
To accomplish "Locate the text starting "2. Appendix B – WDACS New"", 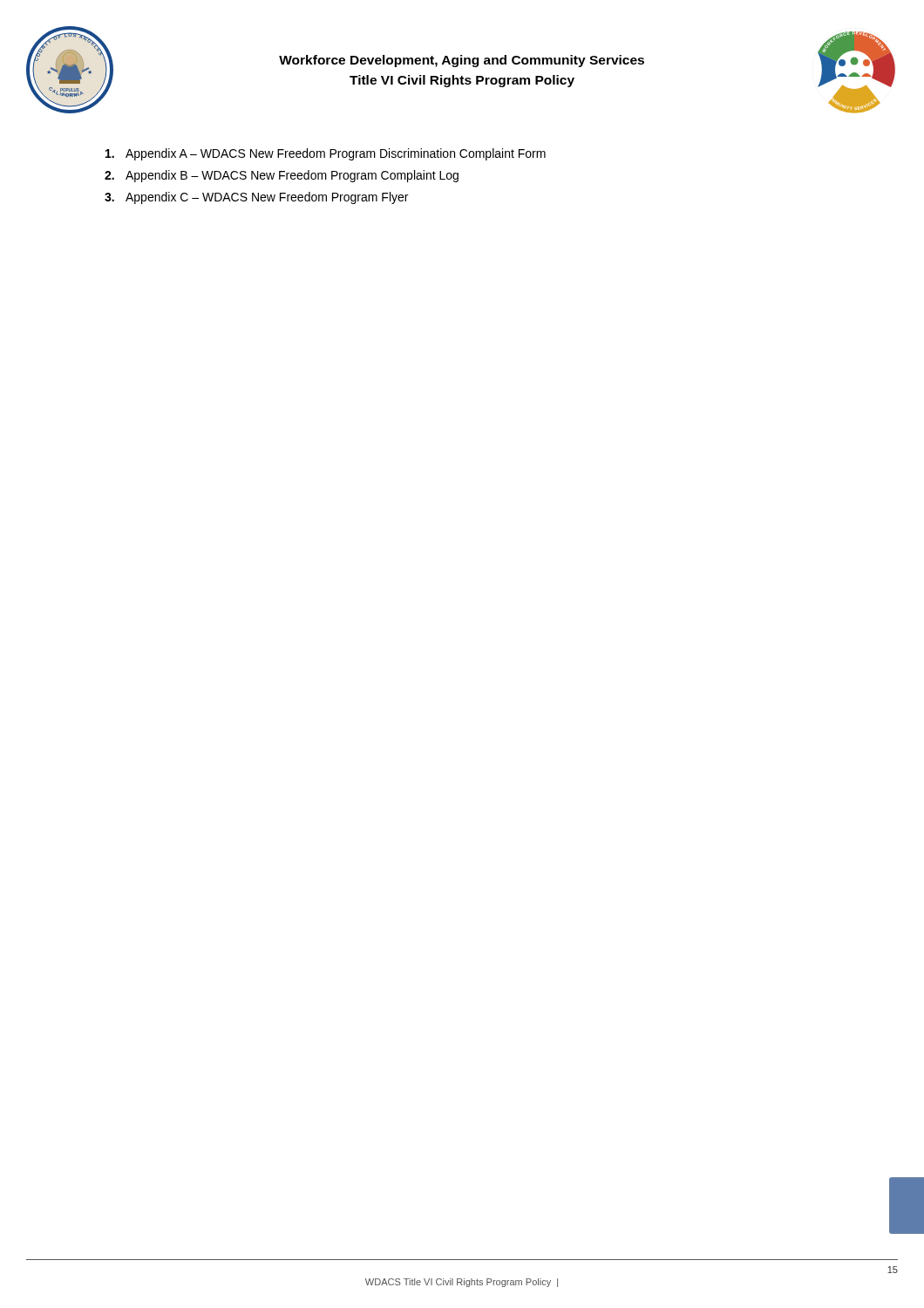I will click(282, 176).
